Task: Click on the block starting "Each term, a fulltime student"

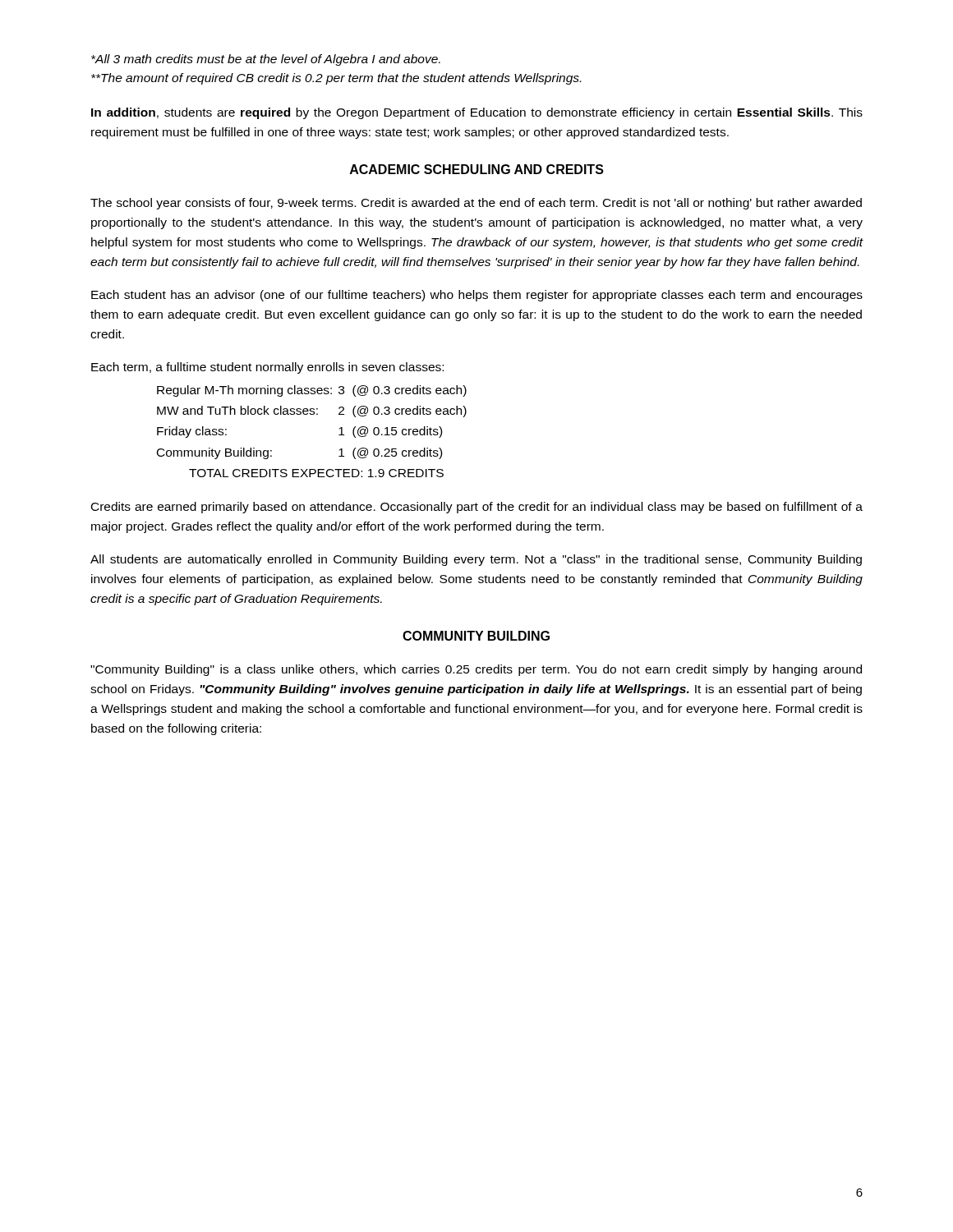Action: (268, 367)
